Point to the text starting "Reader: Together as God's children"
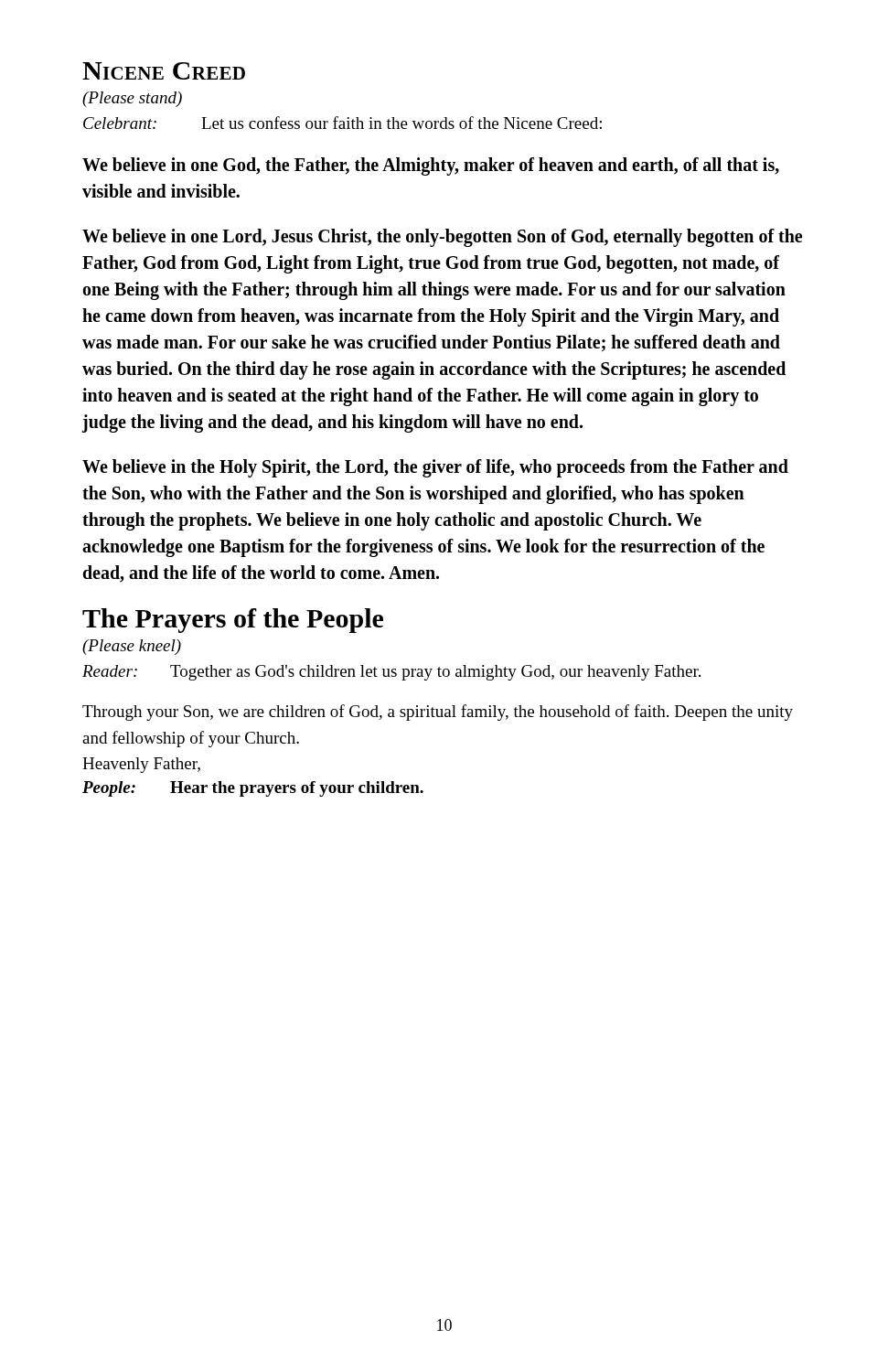 click(444, 671)
